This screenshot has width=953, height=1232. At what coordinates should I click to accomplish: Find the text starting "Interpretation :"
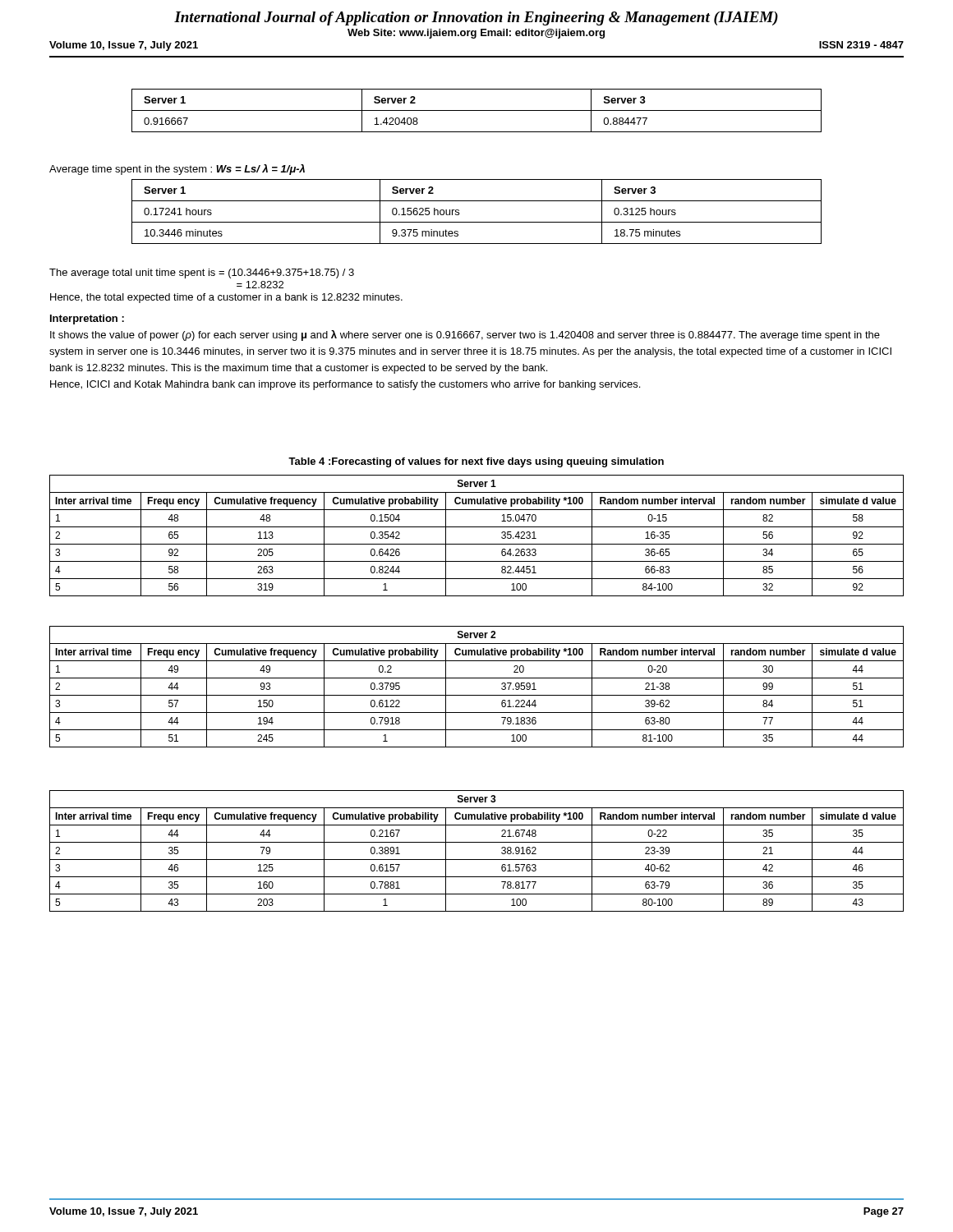pos(87,318)
